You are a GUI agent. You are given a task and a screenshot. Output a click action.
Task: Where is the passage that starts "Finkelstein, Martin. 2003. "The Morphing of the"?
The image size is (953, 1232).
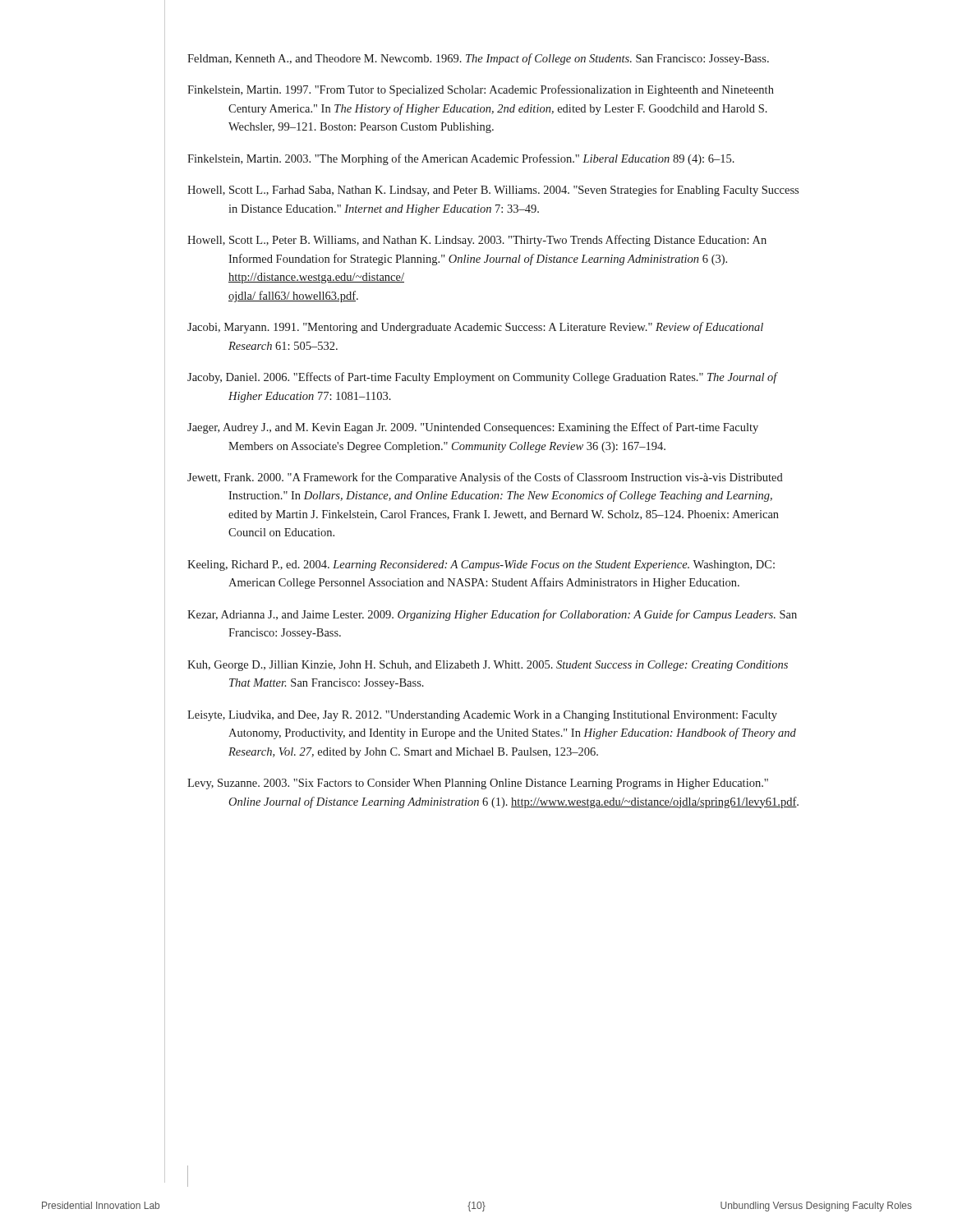click(461, 158)
